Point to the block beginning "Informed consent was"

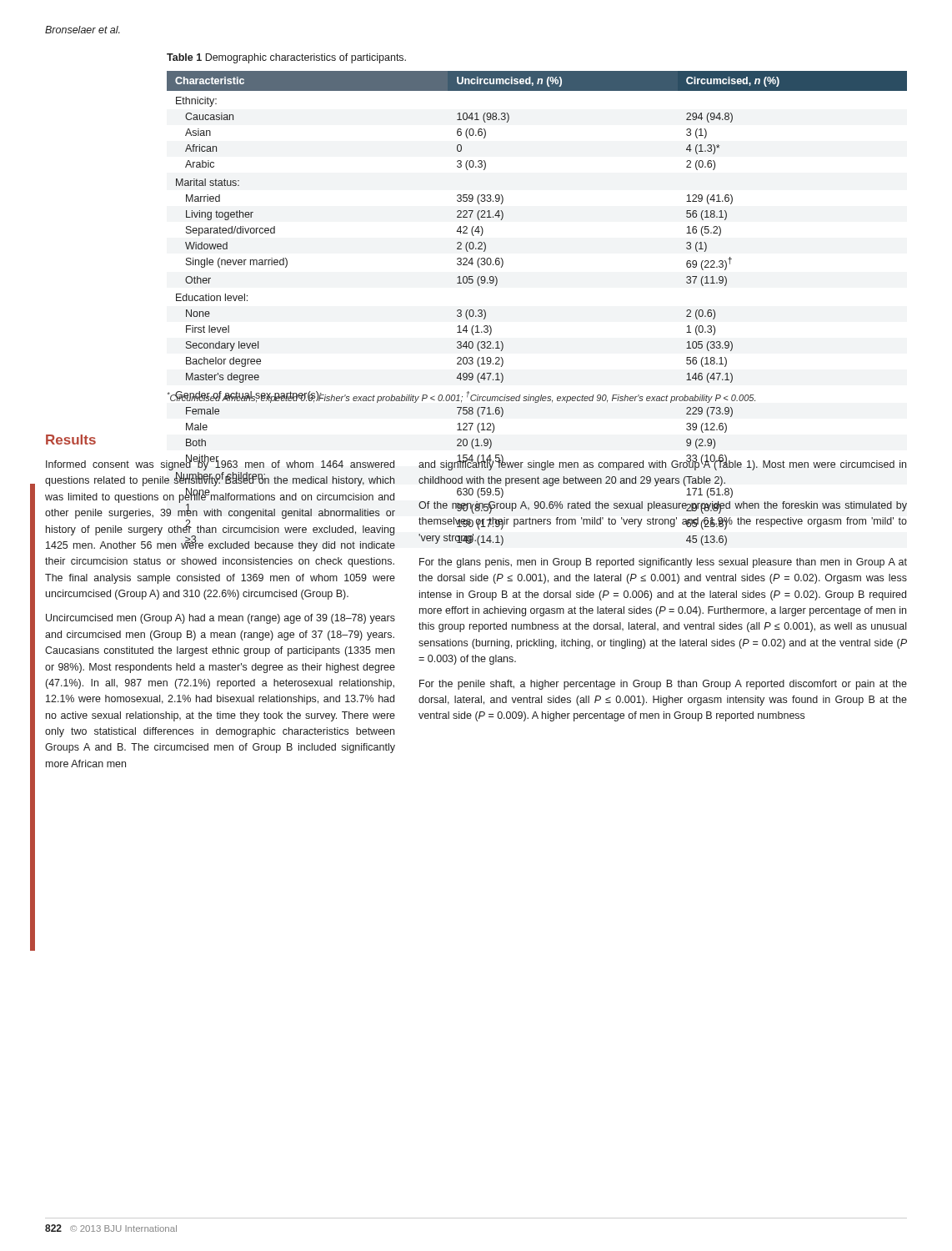point(220,530)
